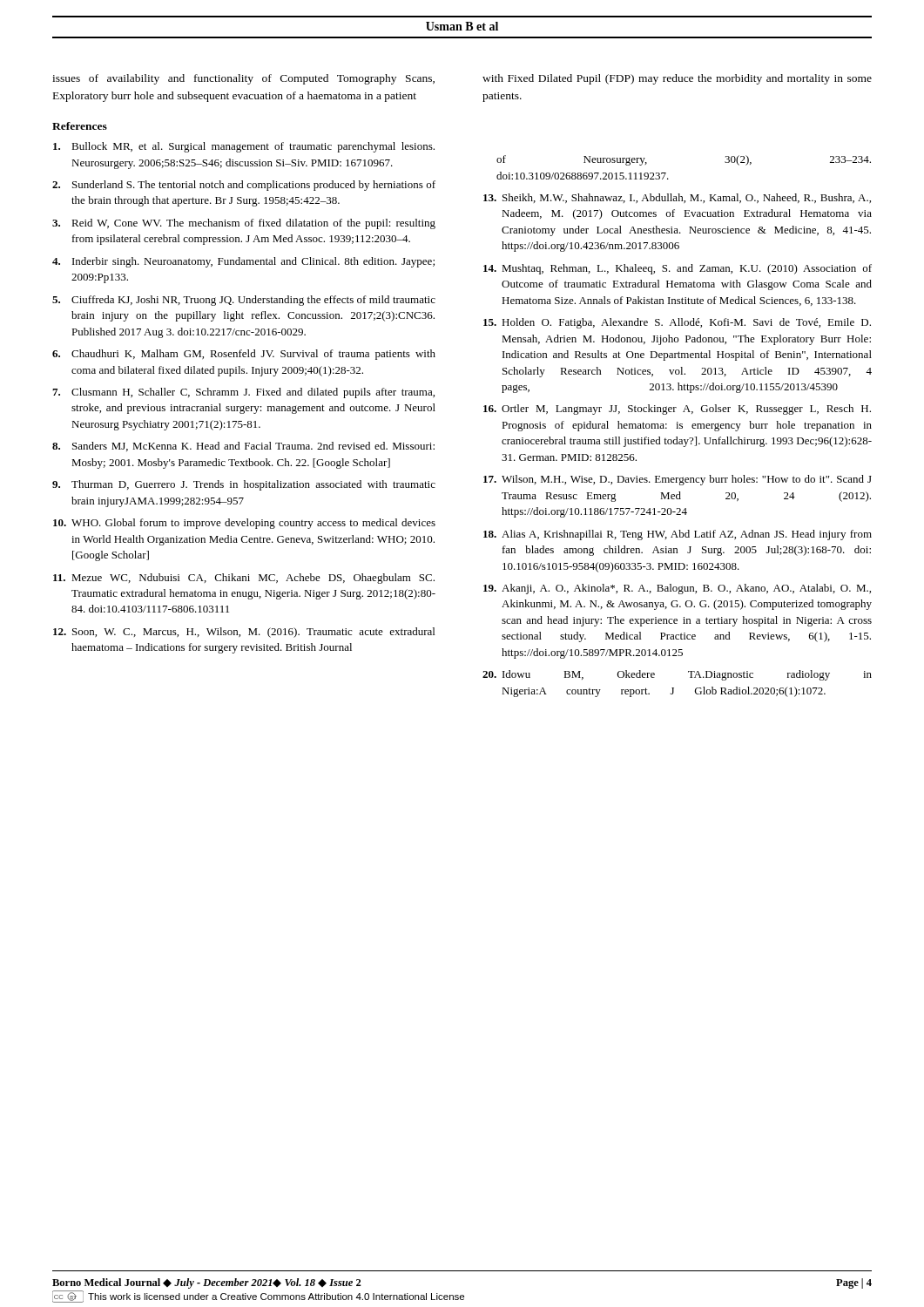
Task: Click on the list item that reads "5. Ciuffreda KJ, Joshi NR, Truong JQ. Understanding"
Action: click(244, 316)
